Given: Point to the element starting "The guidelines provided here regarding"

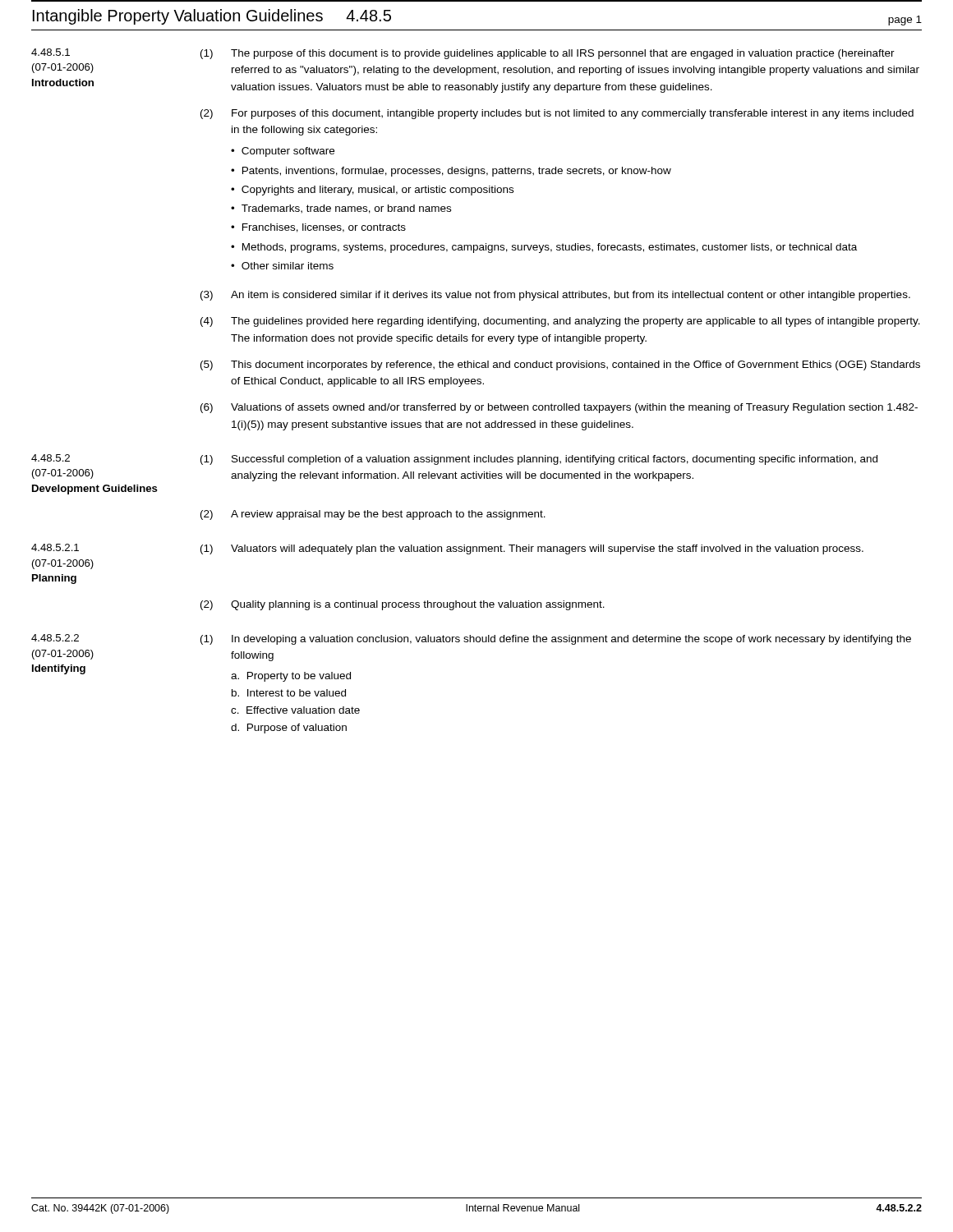Looking at the screenshot, I should 576,329.
